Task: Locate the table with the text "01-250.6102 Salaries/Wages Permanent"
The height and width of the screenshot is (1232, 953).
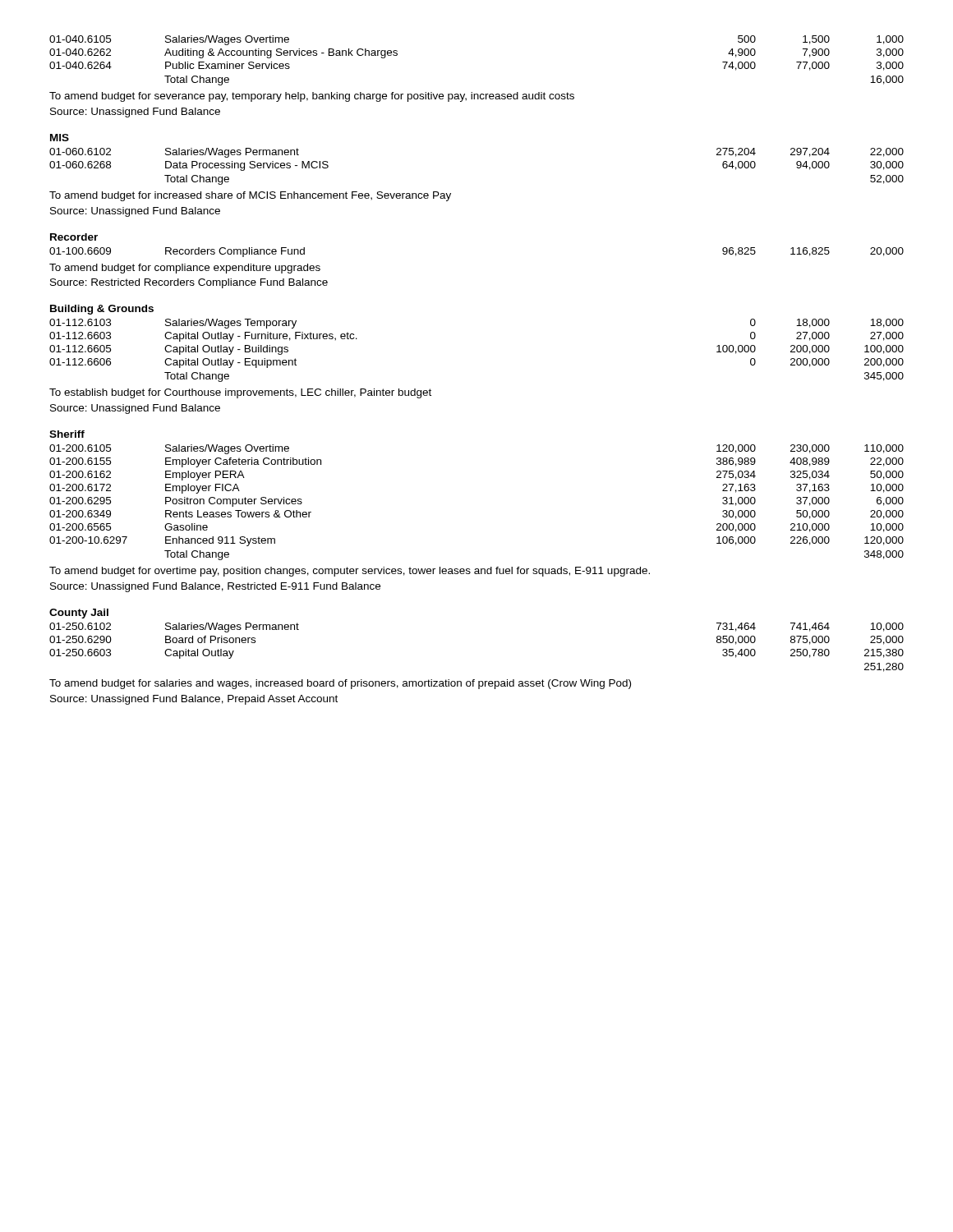Action: [476, 646]
